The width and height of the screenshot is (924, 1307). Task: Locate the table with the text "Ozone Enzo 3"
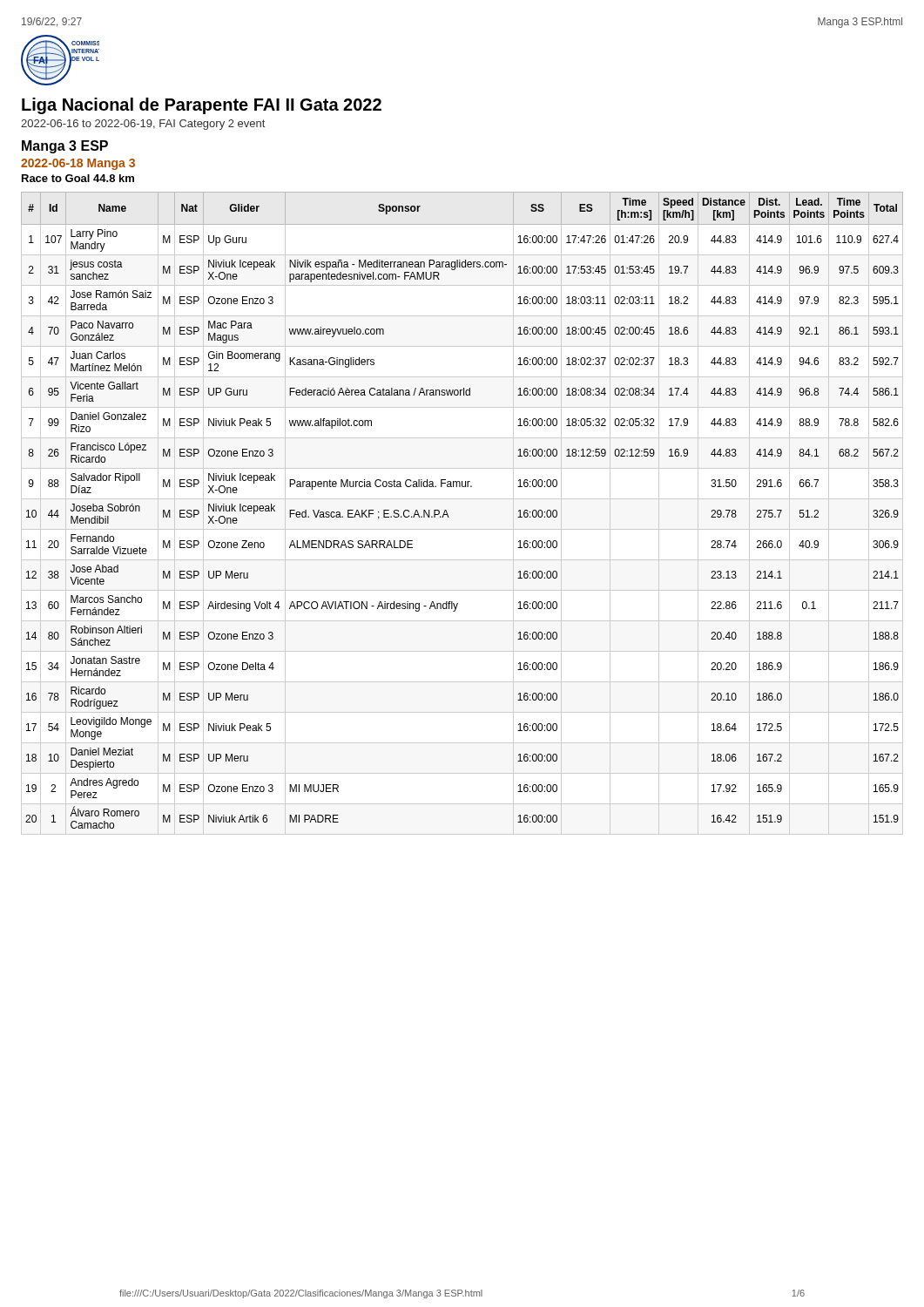coord(462,513)
